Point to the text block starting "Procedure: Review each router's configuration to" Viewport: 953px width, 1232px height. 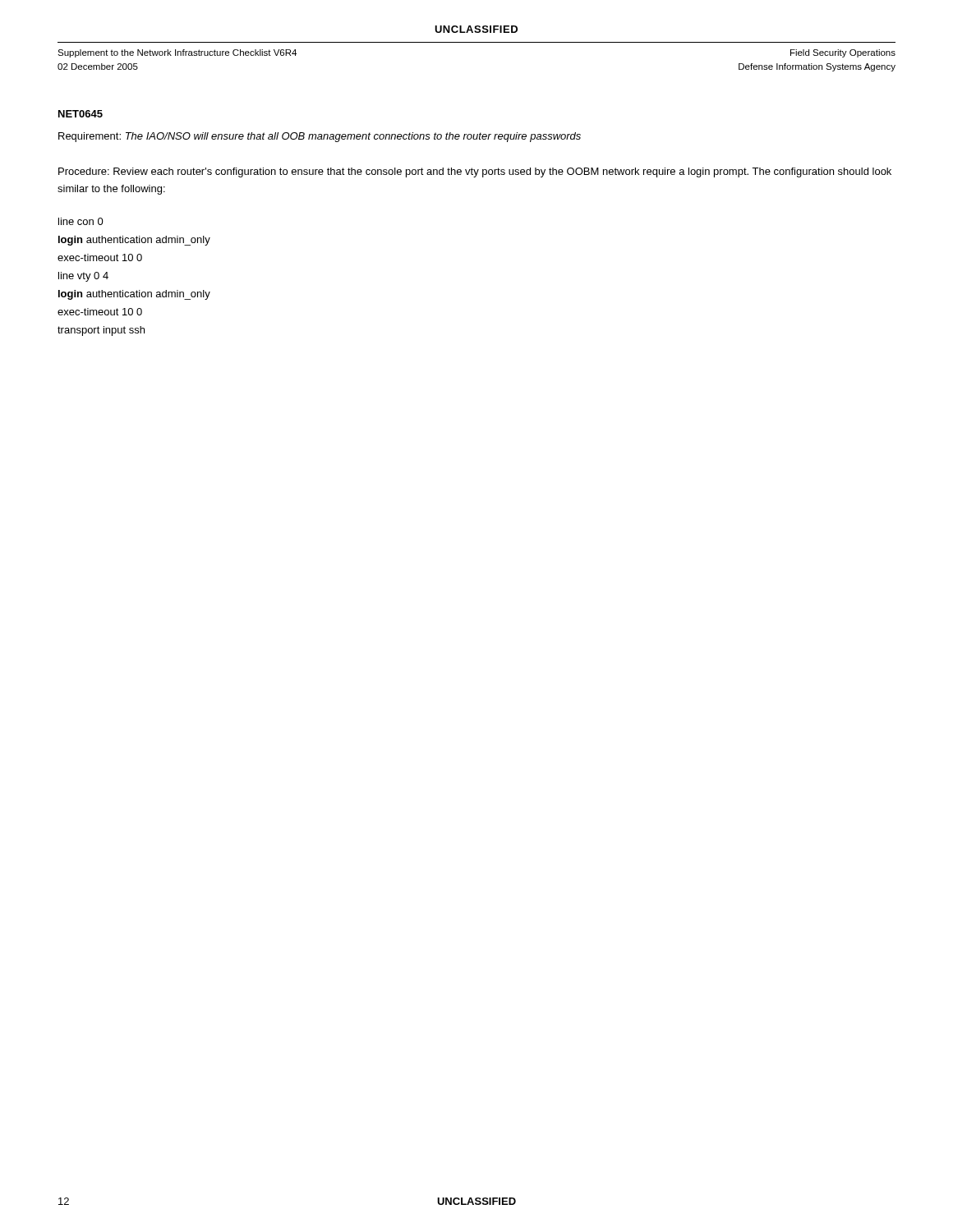point(475,180)
